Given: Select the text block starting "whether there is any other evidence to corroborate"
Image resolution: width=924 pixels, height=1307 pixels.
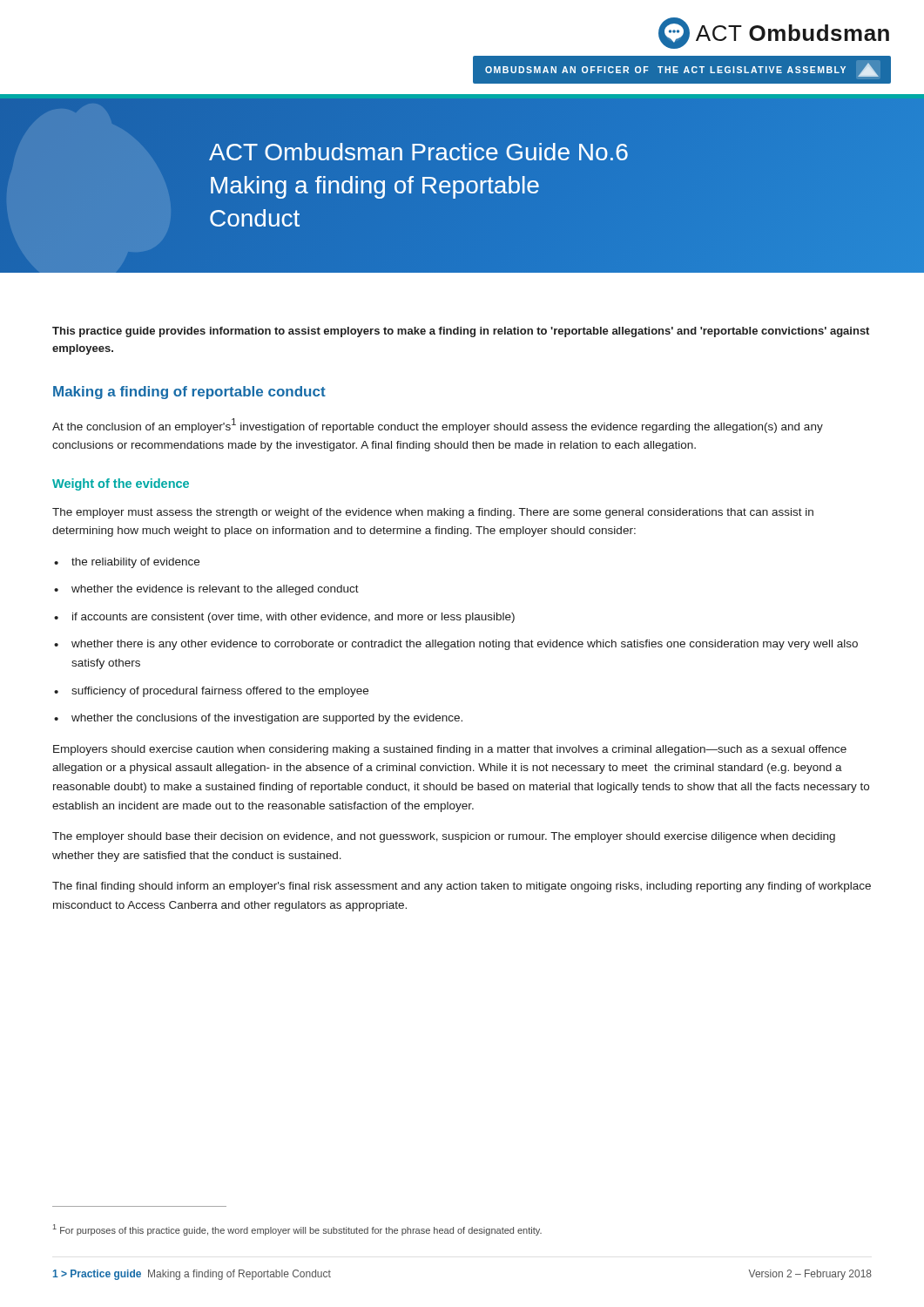Looking at the screenshot, I should (x=465, y=653).
